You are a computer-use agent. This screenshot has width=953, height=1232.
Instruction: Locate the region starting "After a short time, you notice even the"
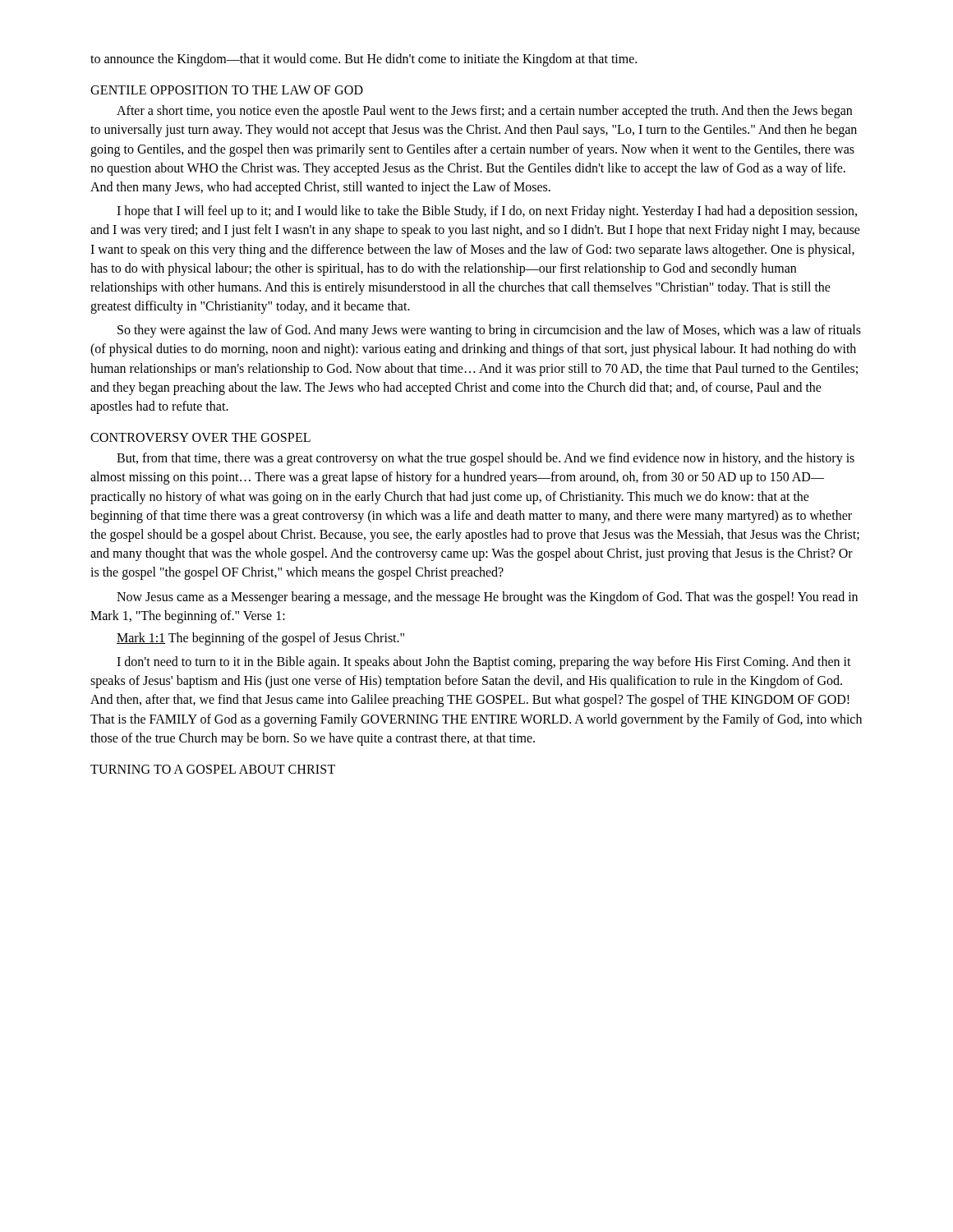tap(476, 258)
